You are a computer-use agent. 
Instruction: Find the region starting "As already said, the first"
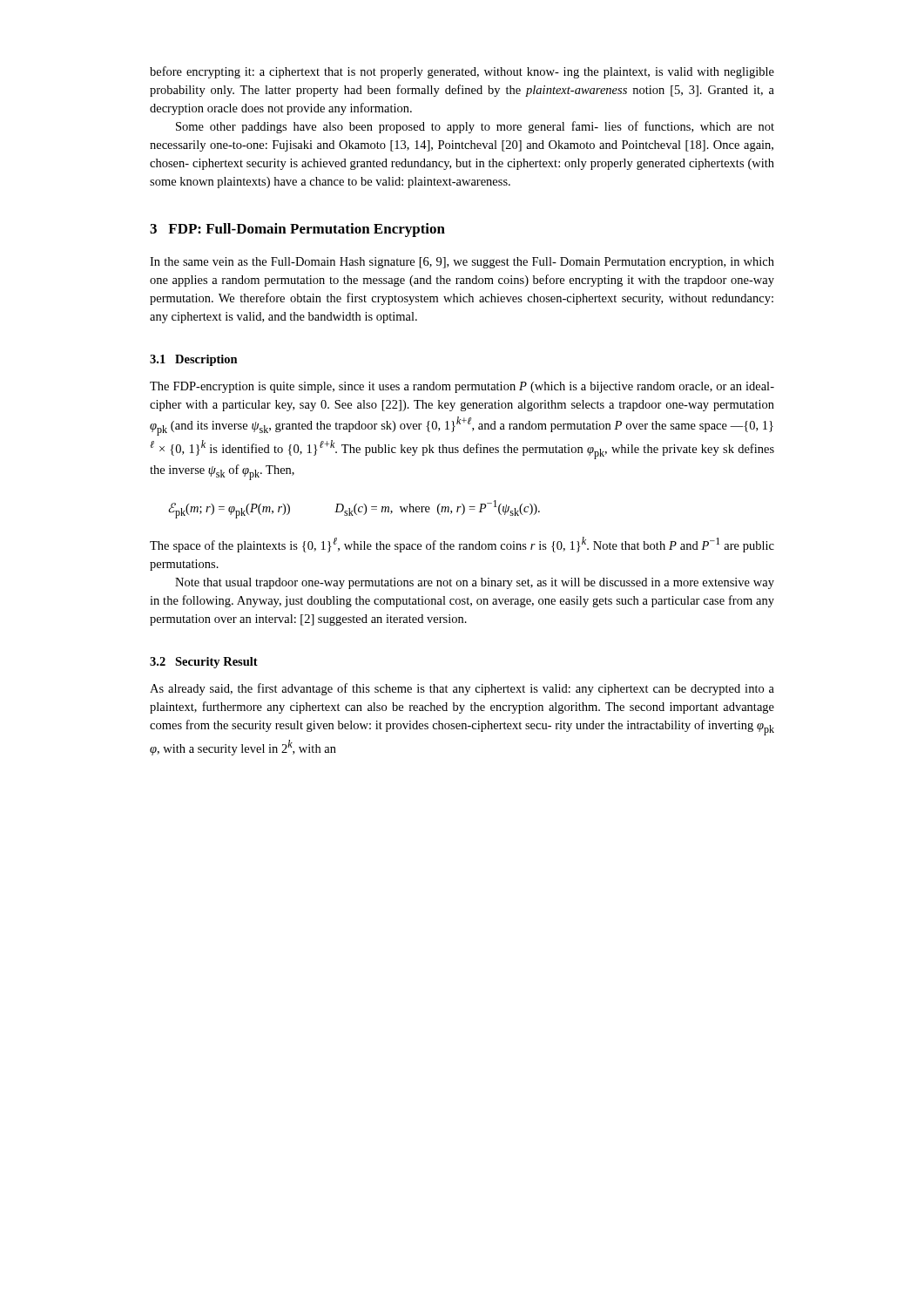462,719
